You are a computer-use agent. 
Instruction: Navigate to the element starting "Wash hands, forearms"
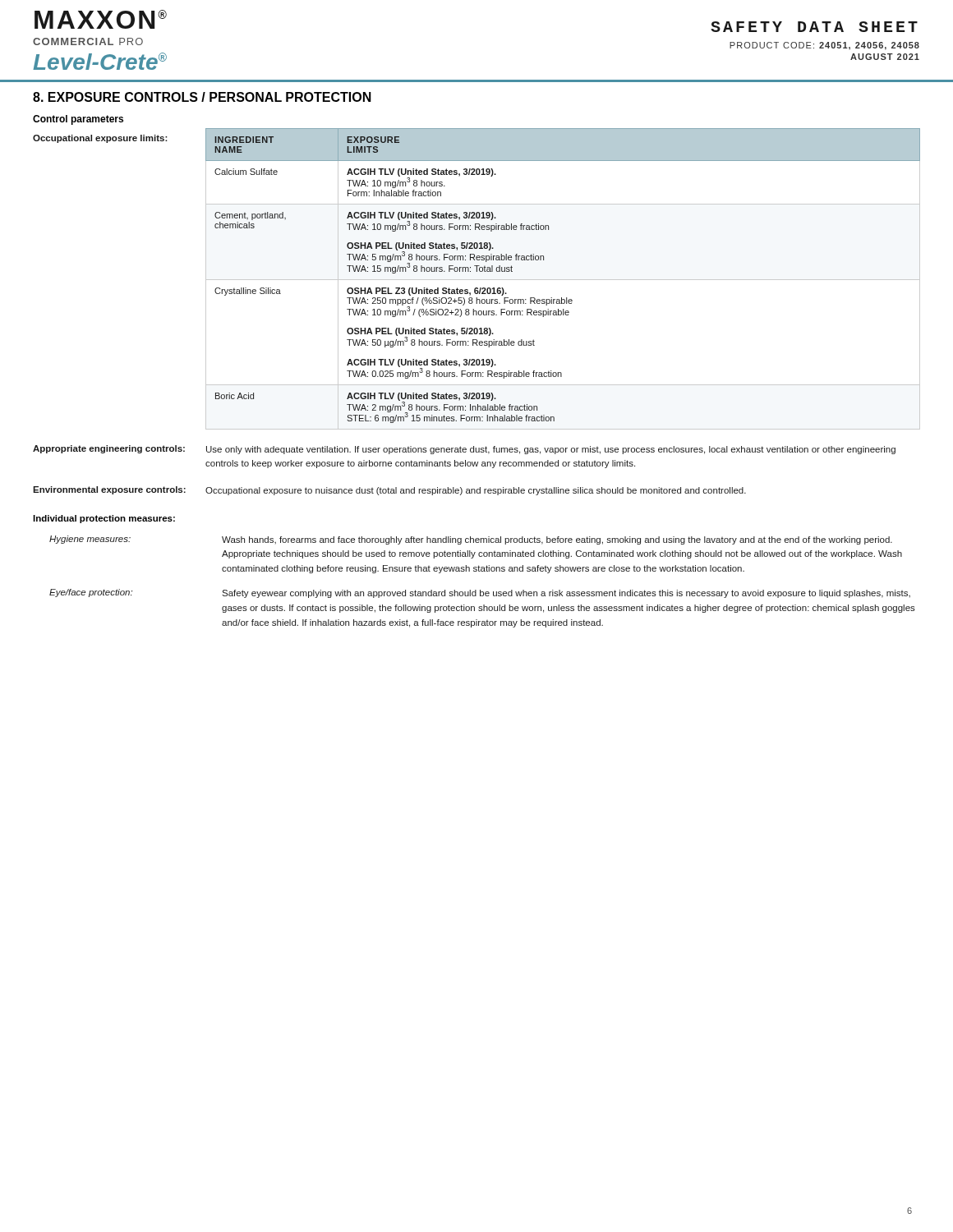coord(562,554)
